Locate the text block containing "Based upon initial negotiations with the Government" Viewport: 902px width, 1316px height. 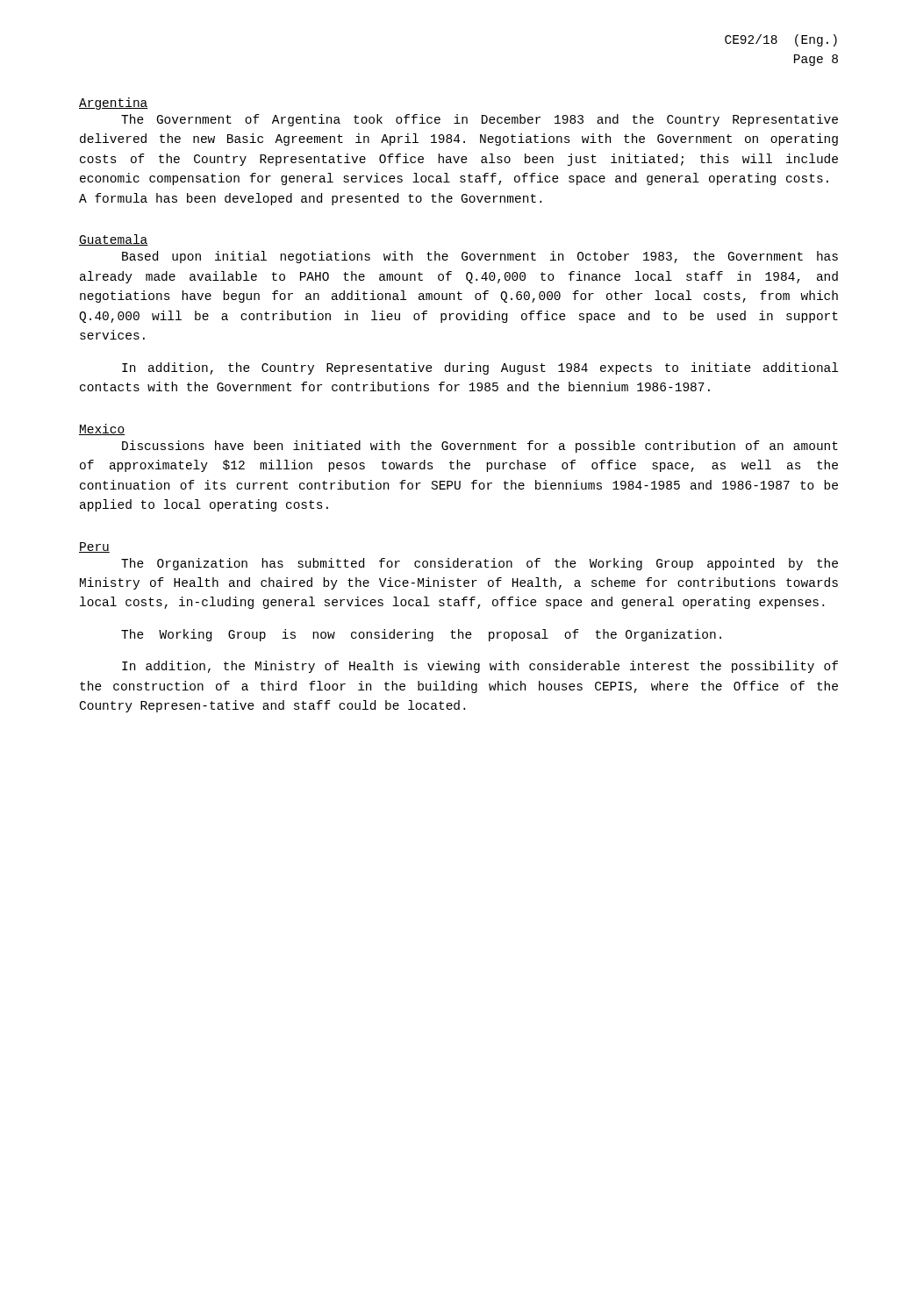(x=459, y=323)
